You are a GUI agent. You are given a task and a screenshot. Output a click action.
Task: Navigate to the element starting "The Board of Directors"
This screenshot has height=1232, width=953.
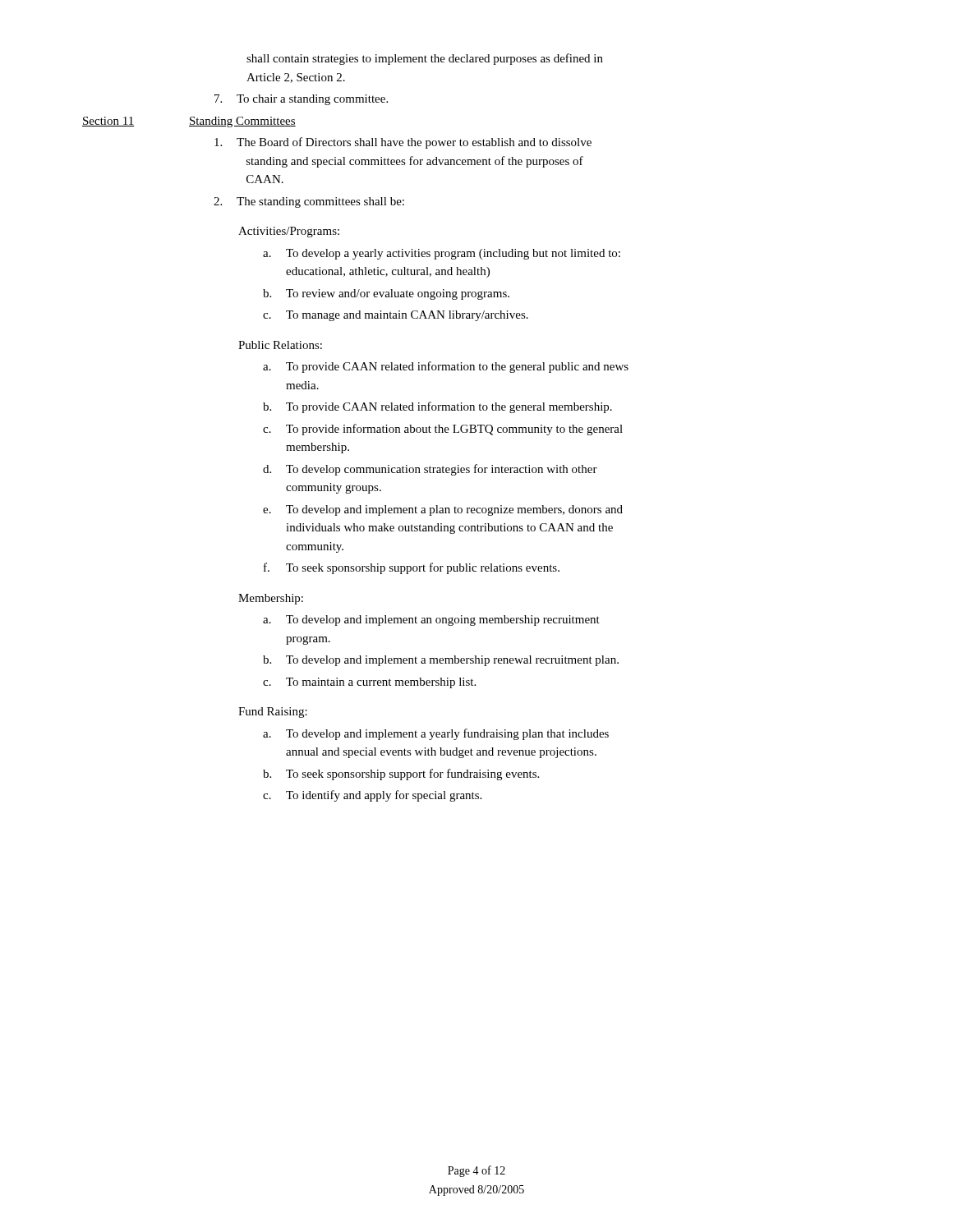tap(403, 161)
